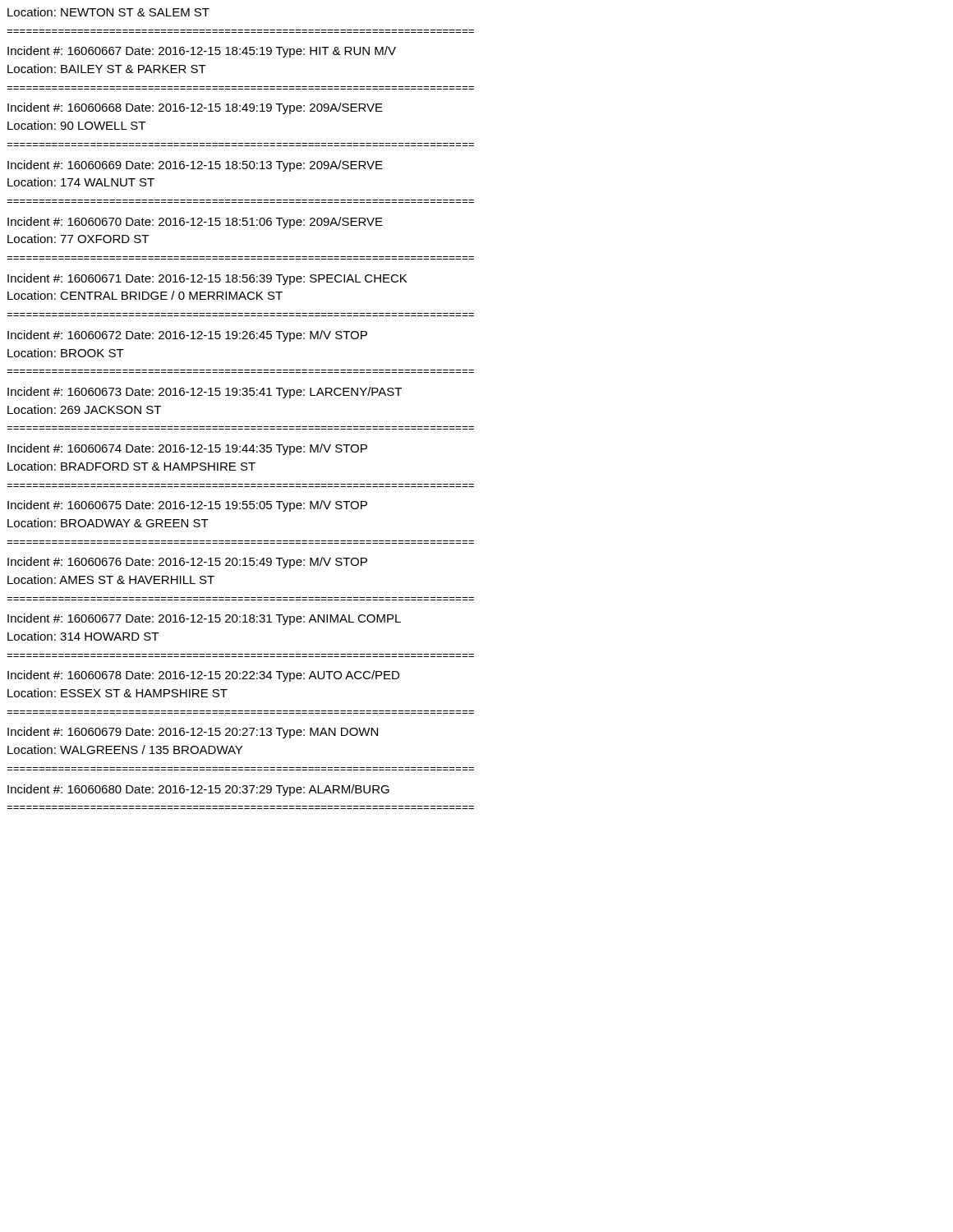
Task: Point to "Incident #: 16060680 Date: 2016-12-15 20:37:29 Type: ALARM/BURG"
Action: [x=198, y=790]
